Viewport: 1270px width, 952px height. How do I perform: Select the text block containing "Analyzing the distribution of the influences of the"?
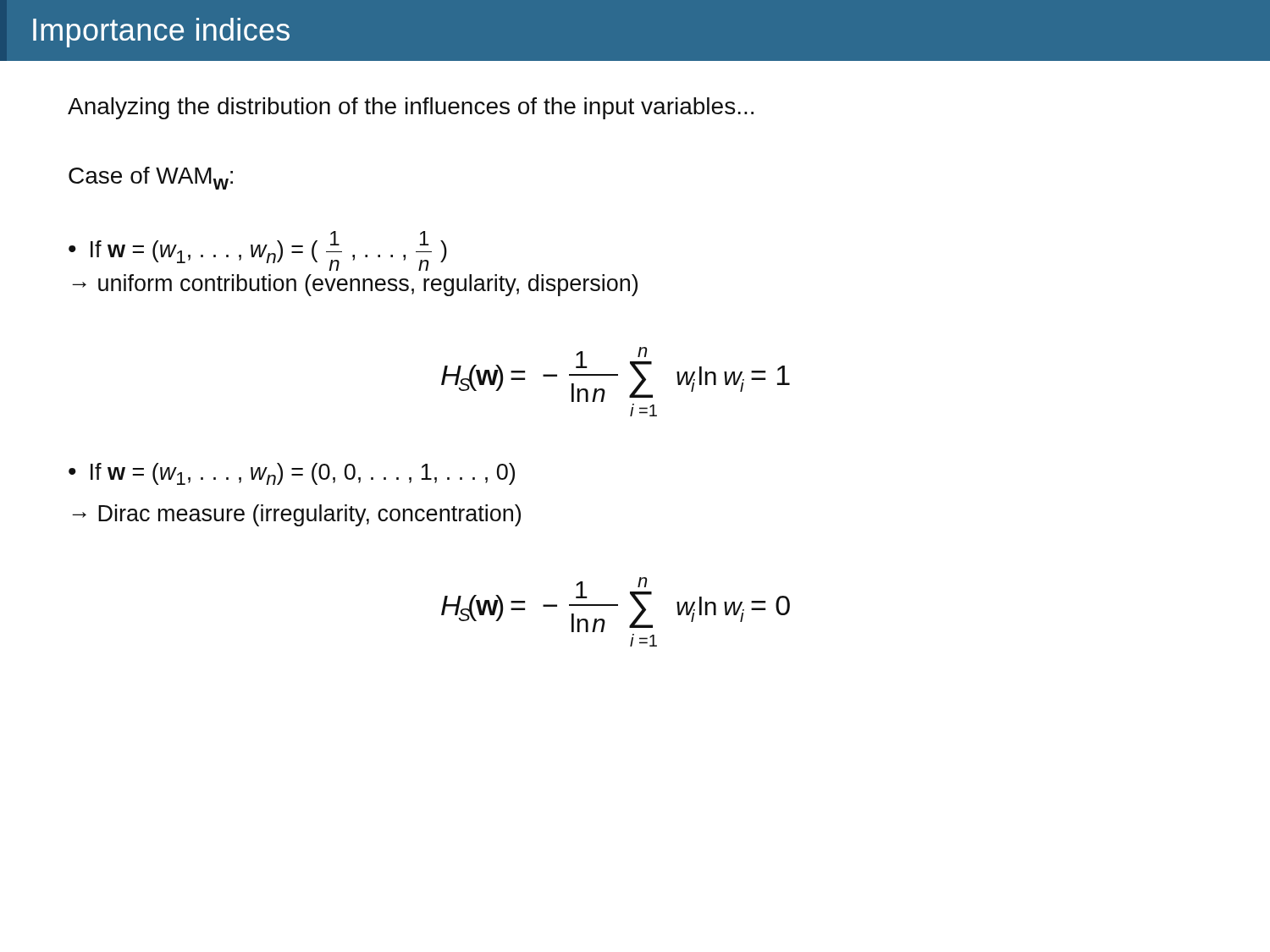pyautogui.click(x=412, y=106)
